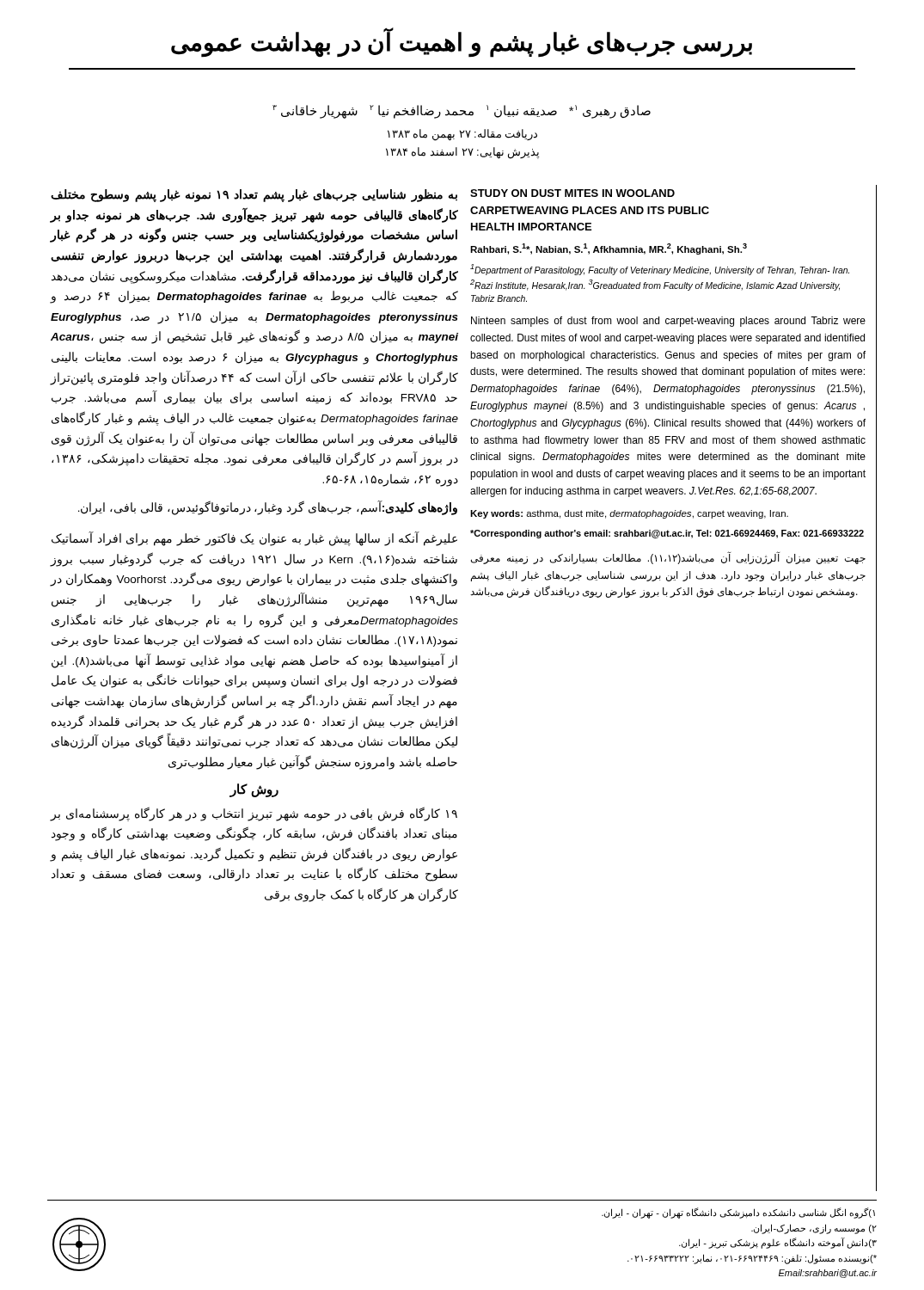Image resolution: width=924 pixels, height=1290 pixels.
Task: Select the block starting "1Department of Parasitology, Faculty of Veterinary Medicine,"
Action: click(x=668, y=284)
